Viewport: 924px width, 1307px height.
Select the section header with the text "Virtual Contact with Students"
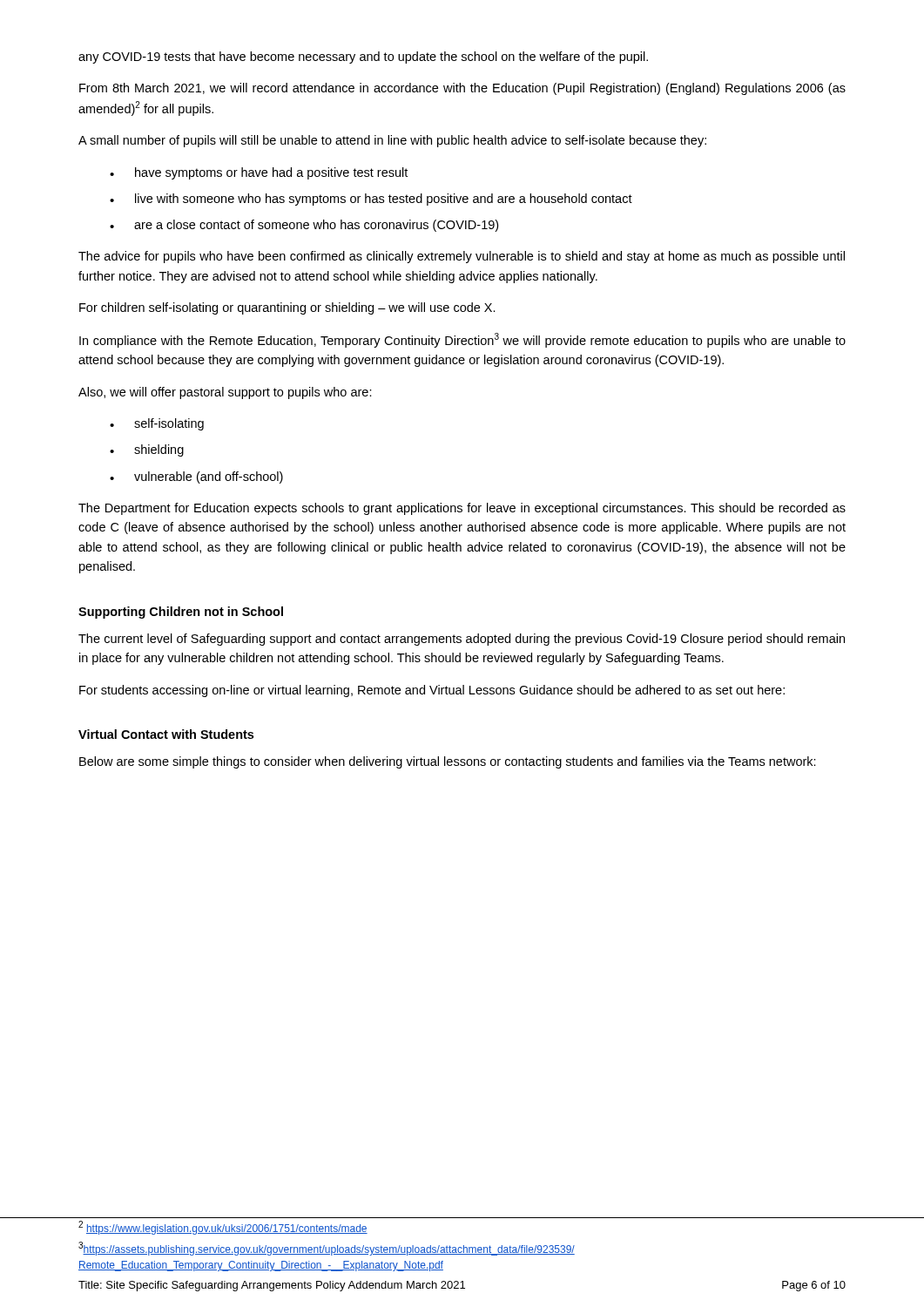166,735
